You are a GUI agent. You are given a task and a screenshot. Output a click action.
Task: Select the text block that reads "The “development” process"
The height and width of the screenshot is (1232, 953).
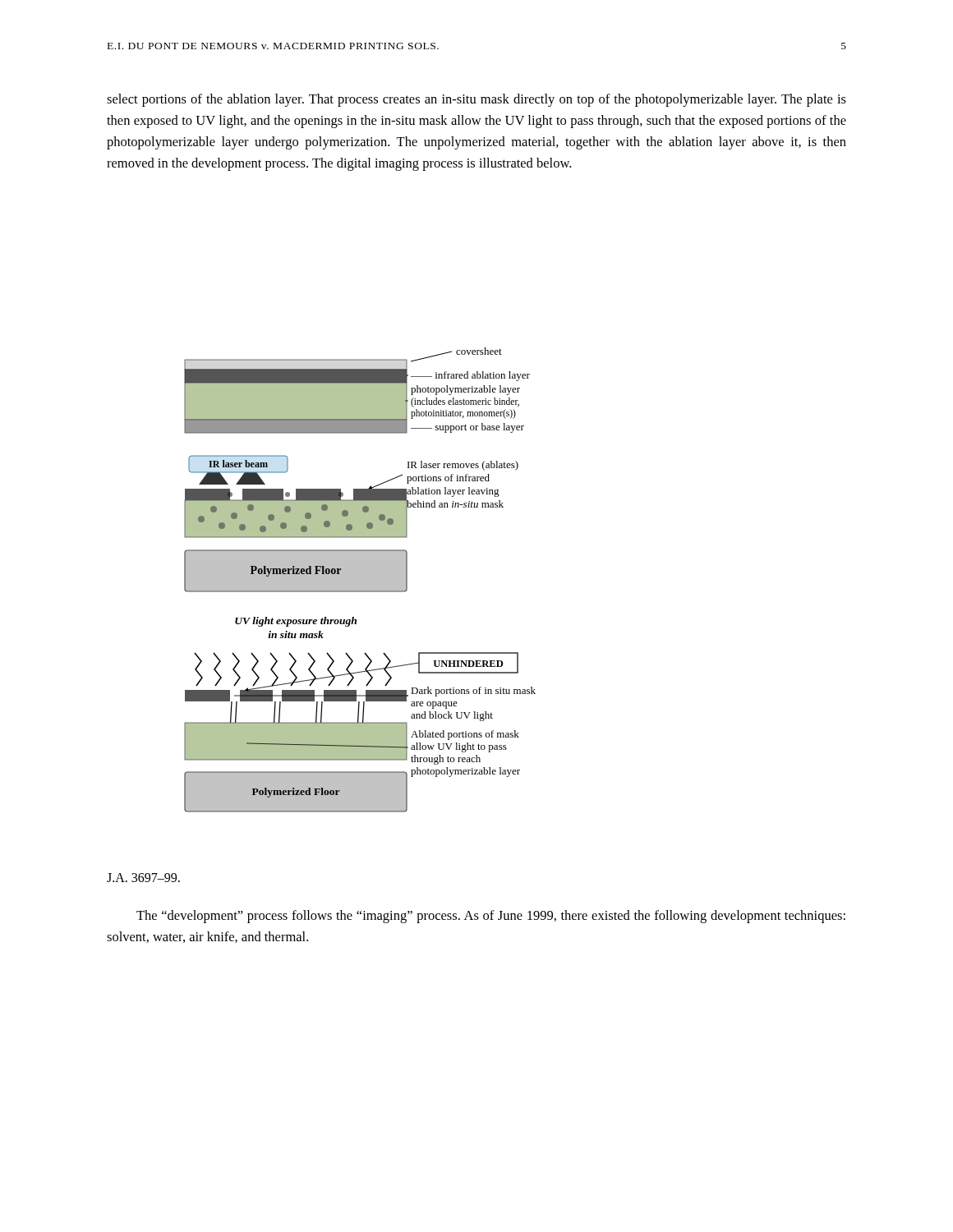pyautogui.click(x=476, y=926)
